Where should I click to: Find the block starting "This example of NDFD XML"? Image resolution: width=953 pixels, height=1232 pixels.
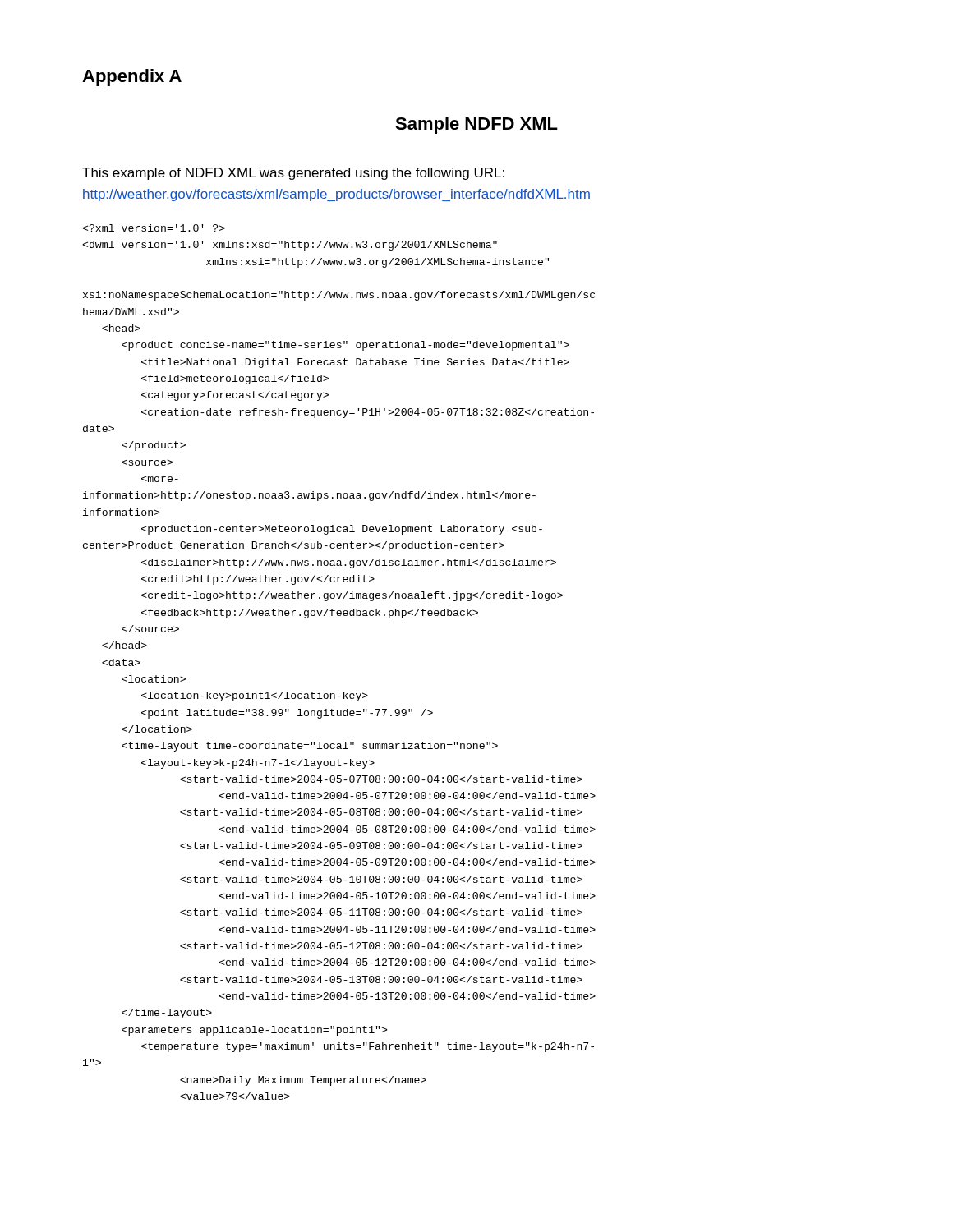[x=336, y=183]
